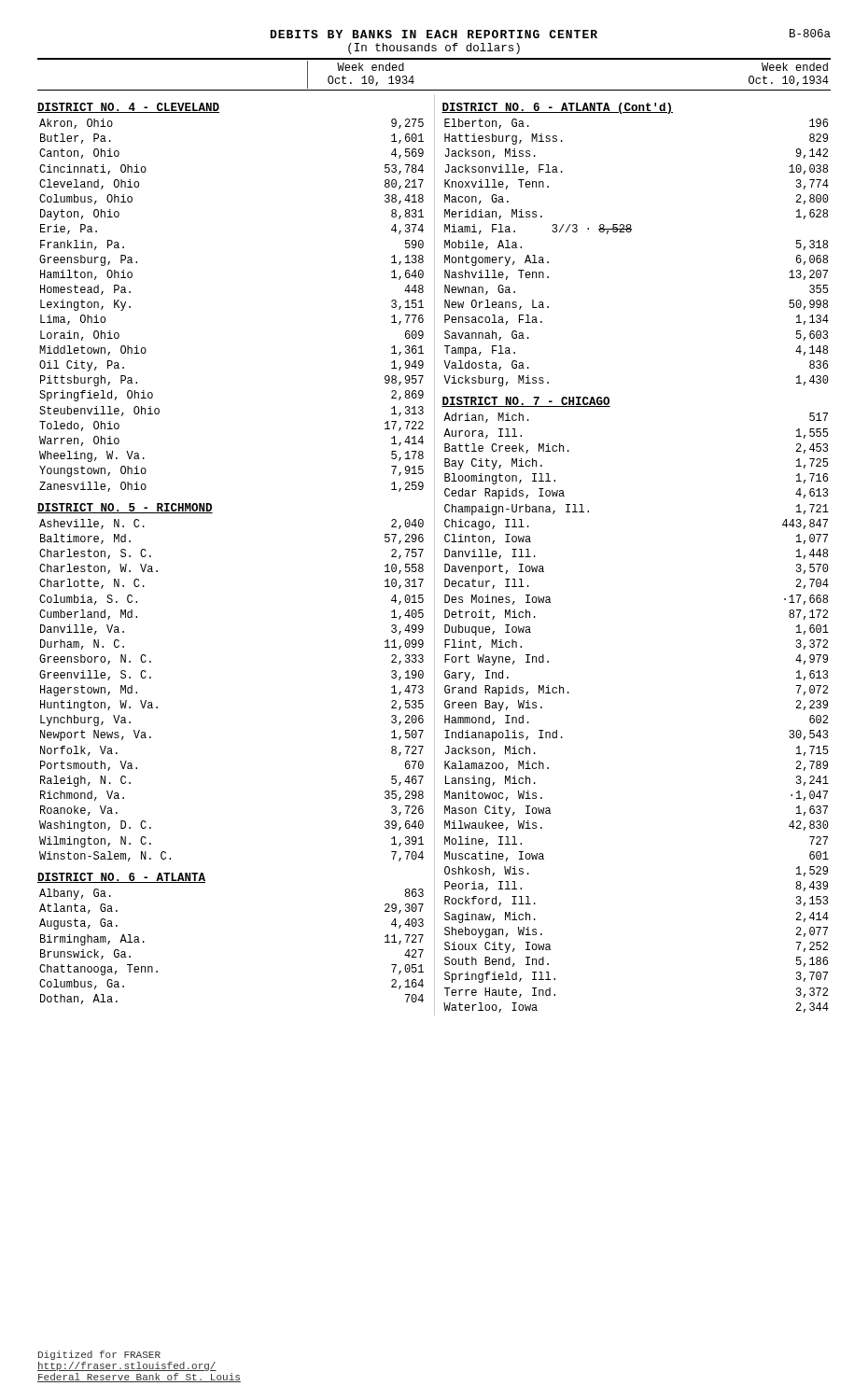Find the section header that says "DISTRICT NO. 6 - ATLANTA (Cont'd)"
Image resolution: width=868 pixels, height=1400 pixels.
tap(557, 108)
